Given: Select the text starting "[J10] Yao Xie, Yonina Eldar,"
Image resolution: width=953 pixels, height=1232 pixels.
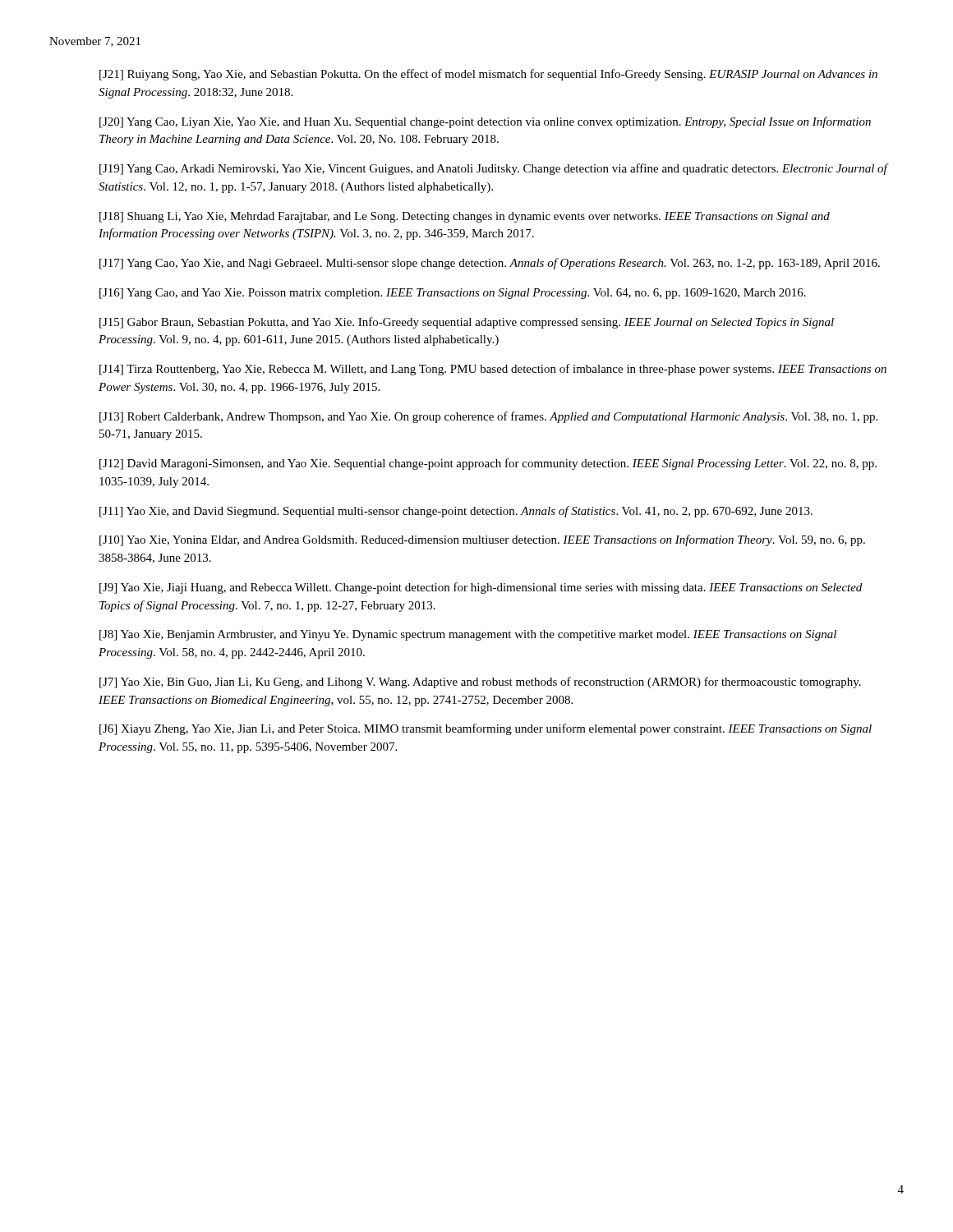Looking at the screenshot, I should [x=482, y=549].
